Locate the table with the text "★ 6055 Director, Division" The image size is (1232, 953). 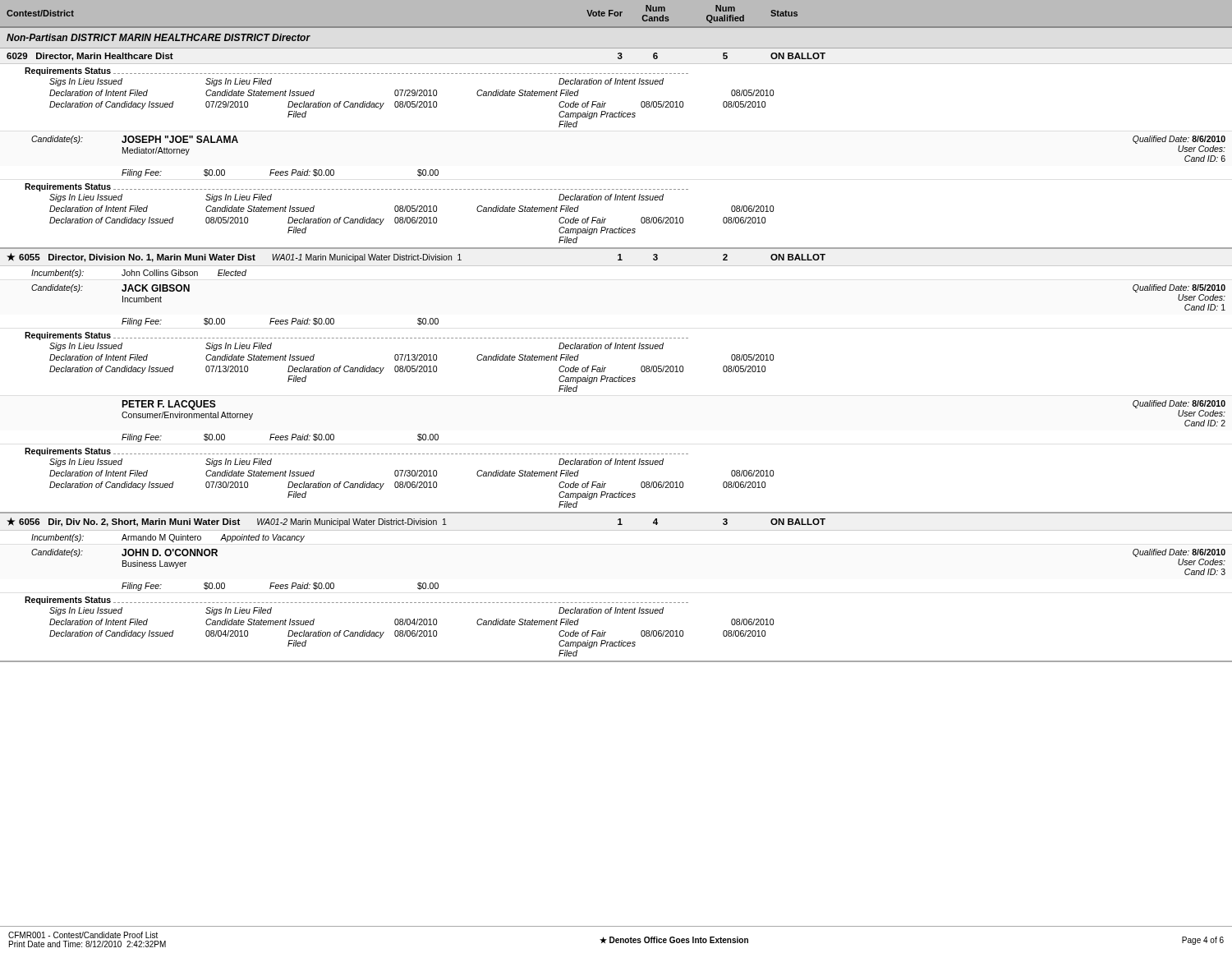point(616,381)
